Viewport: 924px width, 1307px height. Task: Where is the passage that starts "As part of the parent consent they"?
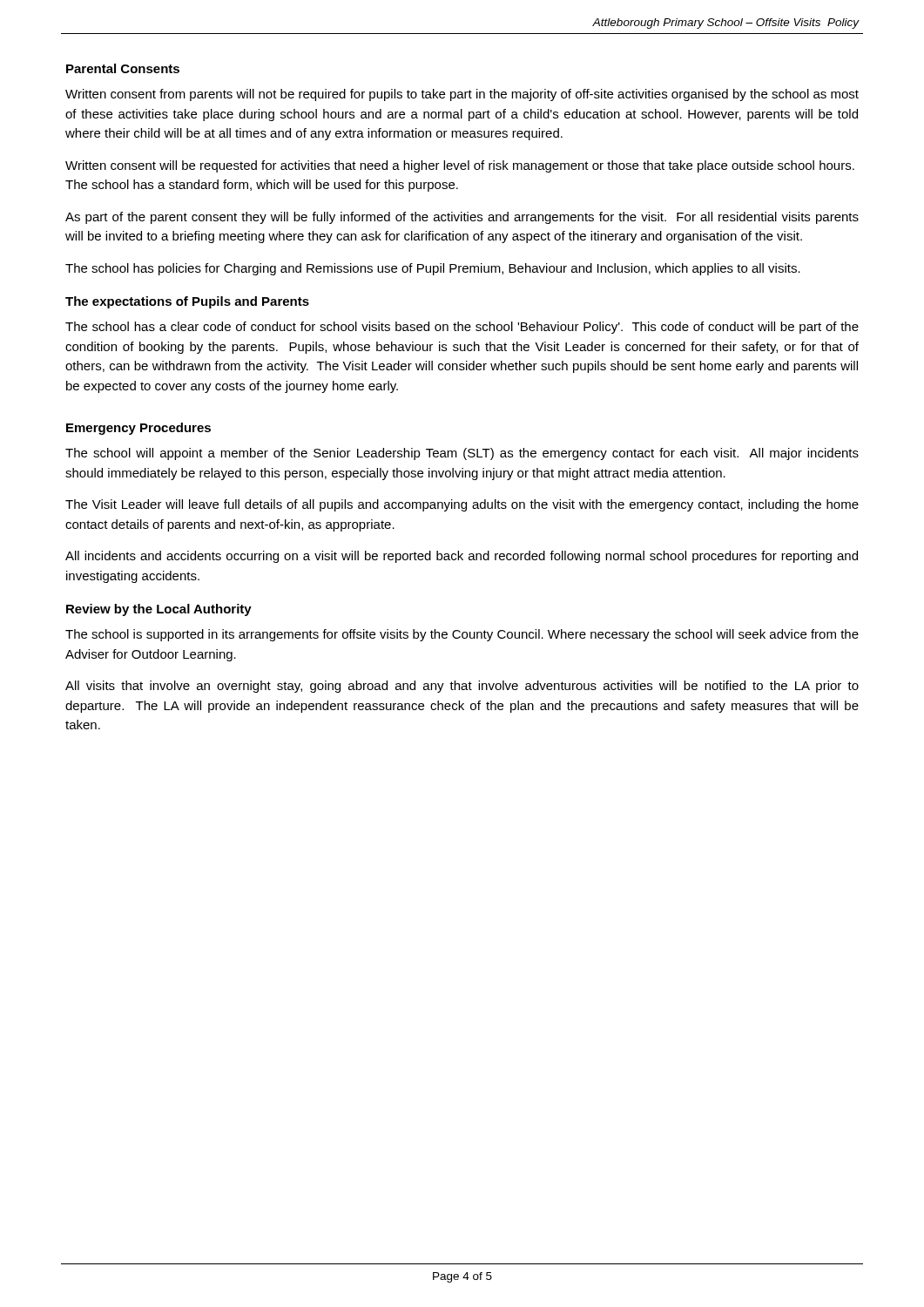(x=462, y=226)
